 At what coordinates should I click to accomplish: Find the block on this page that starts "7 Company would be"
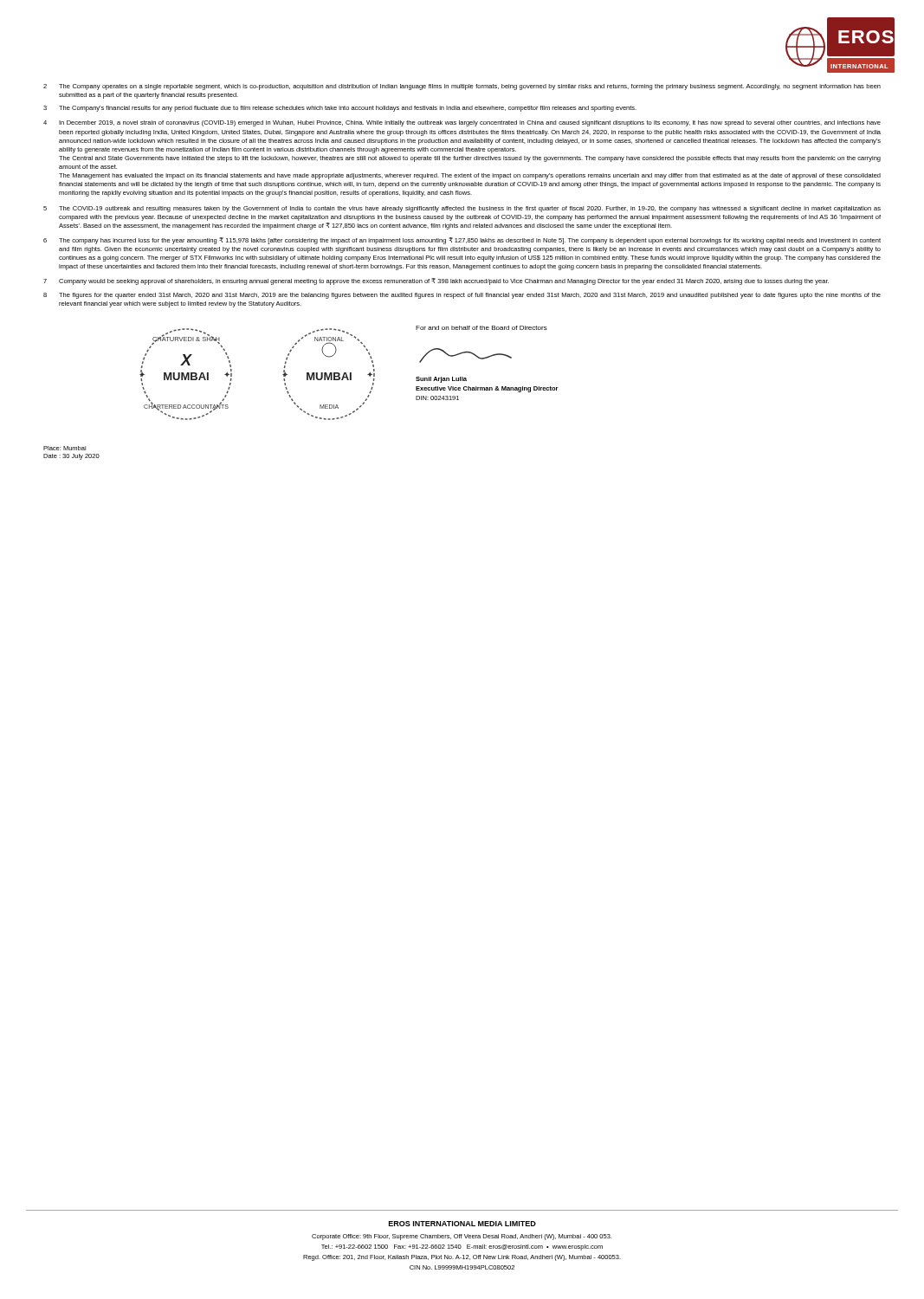tap(462, 282)
